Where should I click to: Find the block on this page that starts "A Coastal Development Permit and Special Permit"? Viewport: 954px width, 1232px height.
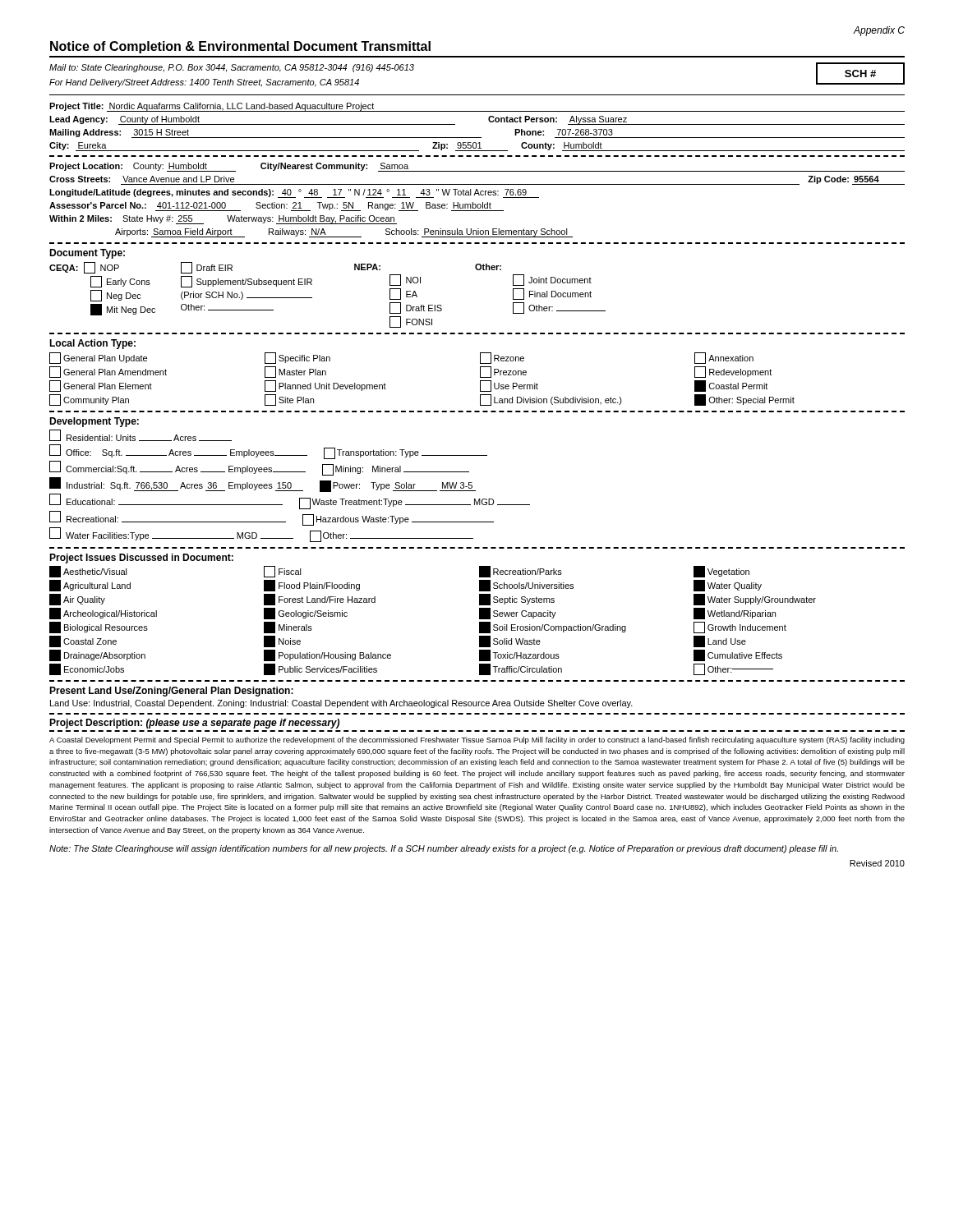click(477, 785)
